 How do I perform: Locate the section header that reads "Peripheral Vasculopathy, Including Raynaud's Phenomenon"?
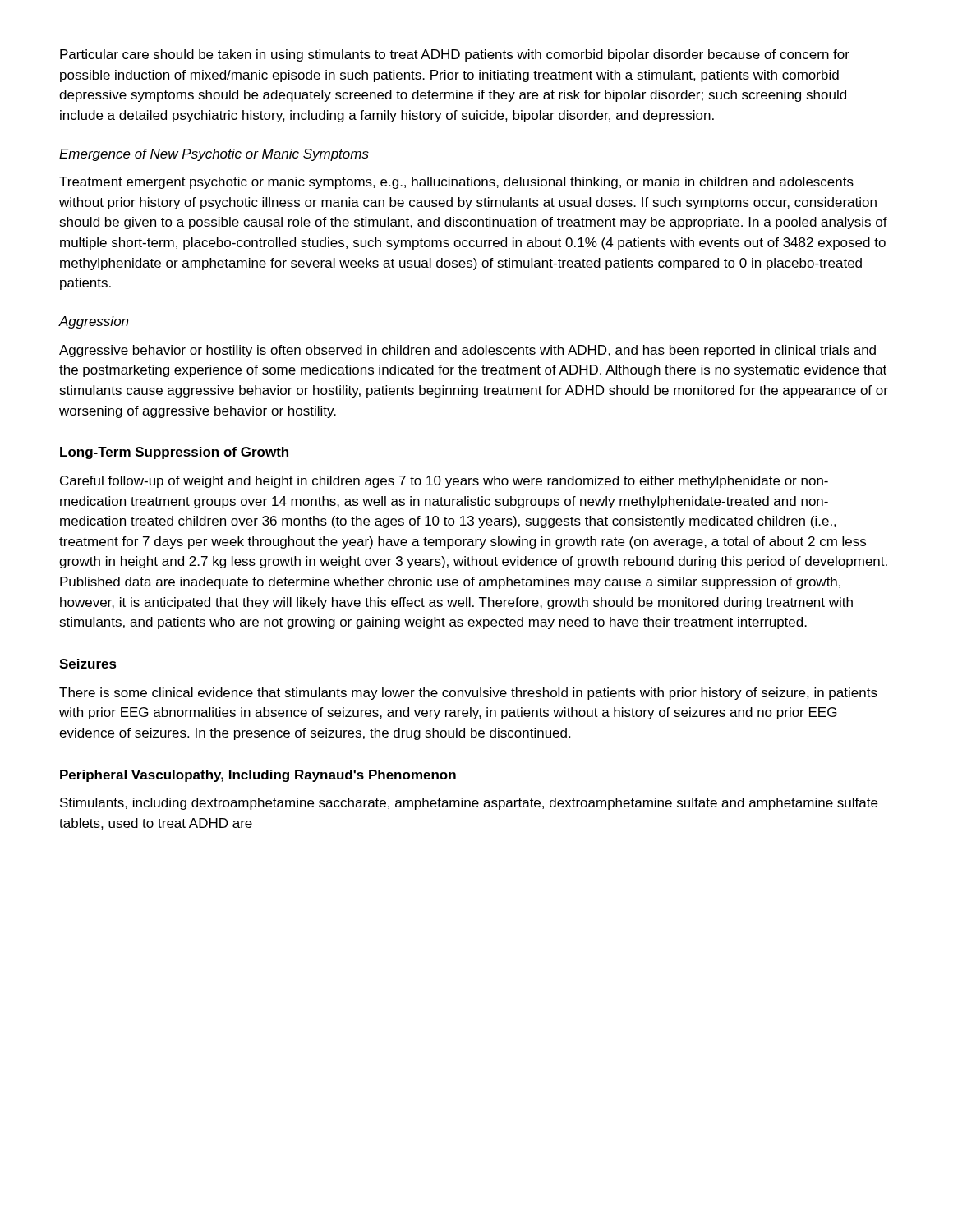coord(258,775)
